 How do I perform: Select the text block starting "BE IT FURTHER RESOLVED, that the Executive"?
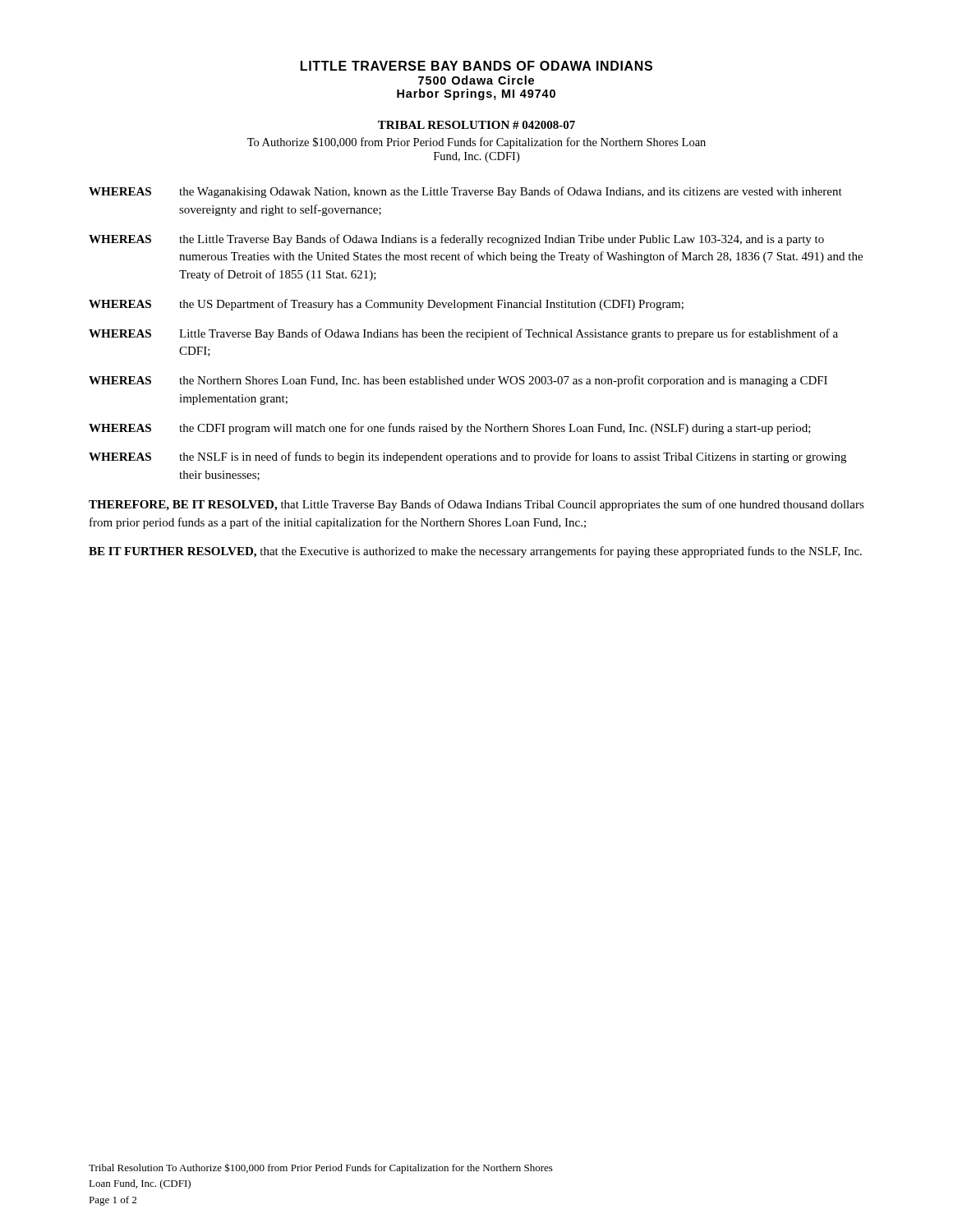476,551
